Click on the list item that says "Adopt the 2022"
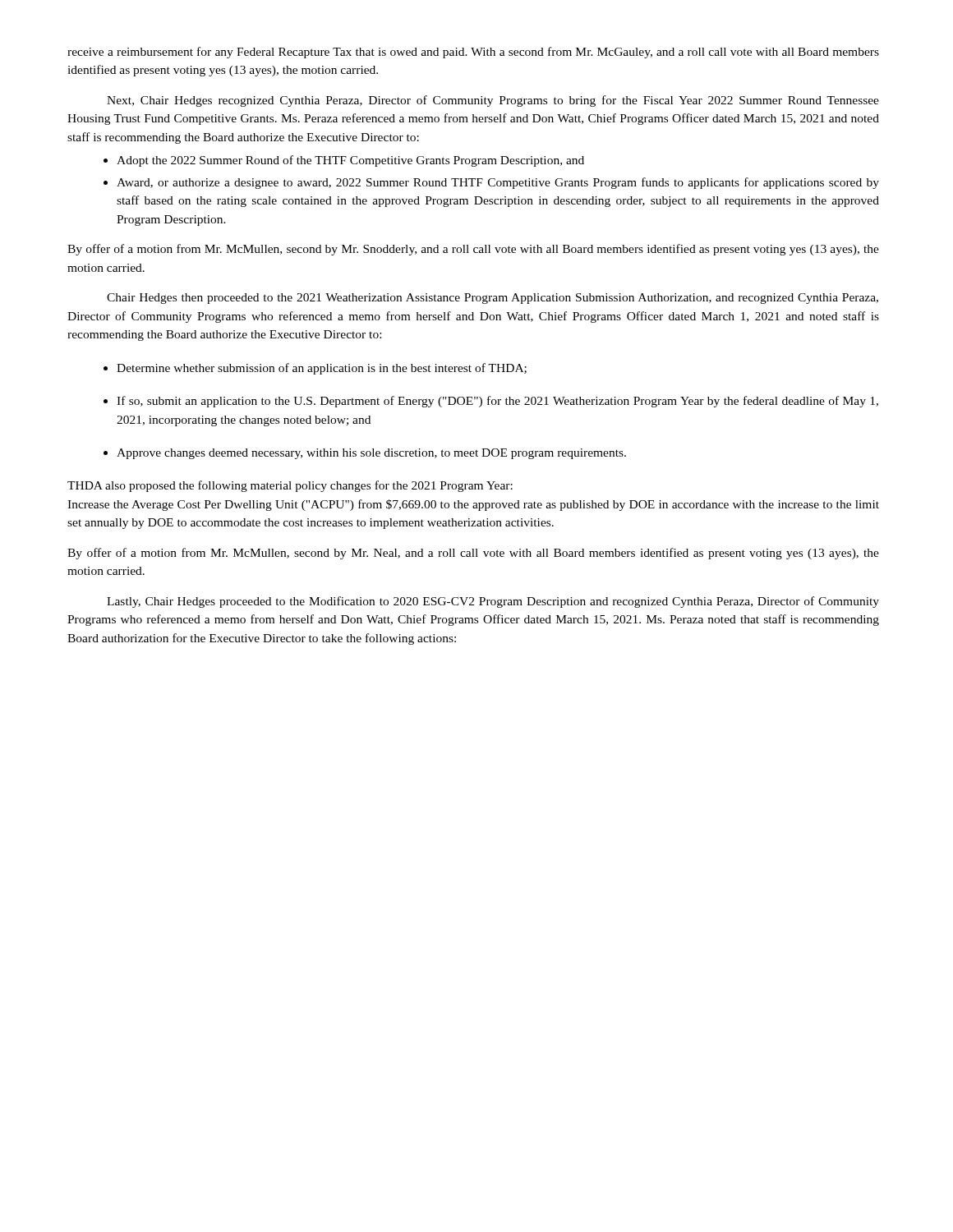Image resolution: width=953 pixels, height=1232 pixels. [351, 160]
